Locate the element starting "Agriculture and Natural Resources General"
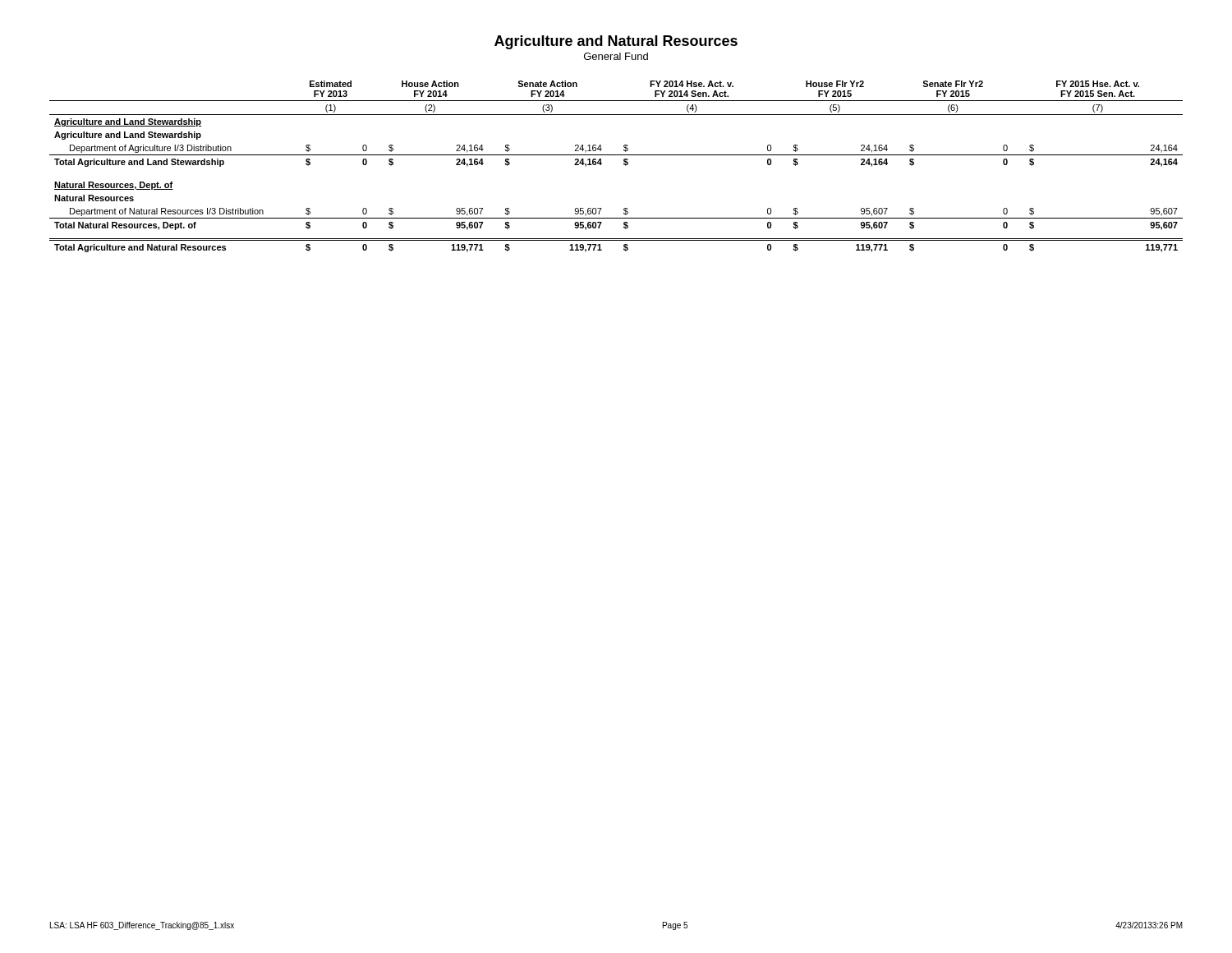Viewport: 1232px width, 953px height. click(x=616, y=48)
